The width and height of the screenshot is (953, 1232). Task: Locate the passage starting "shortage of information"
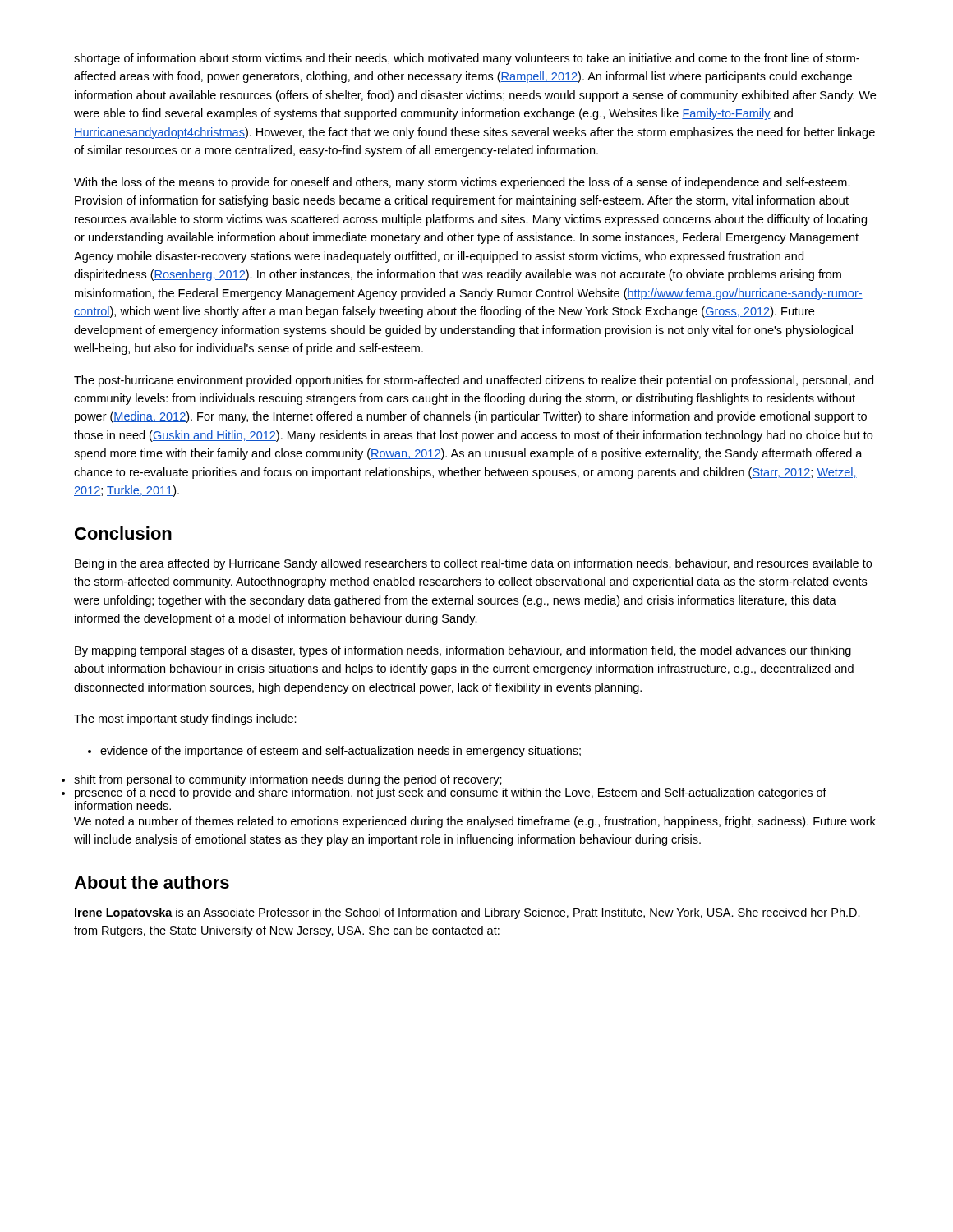point(476,105)
